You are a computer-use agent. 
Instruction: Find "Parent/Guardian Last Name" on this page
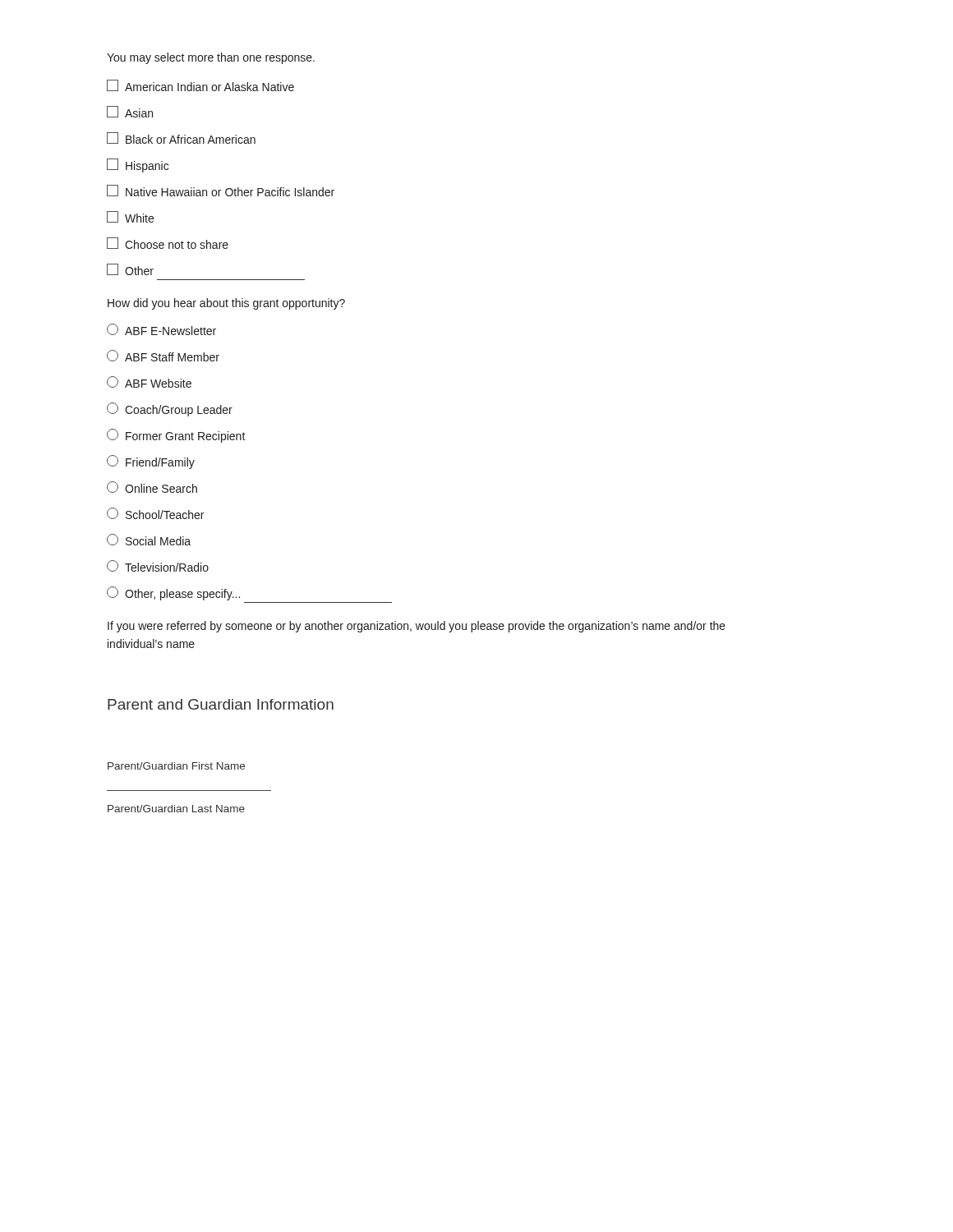pos(176,809)
